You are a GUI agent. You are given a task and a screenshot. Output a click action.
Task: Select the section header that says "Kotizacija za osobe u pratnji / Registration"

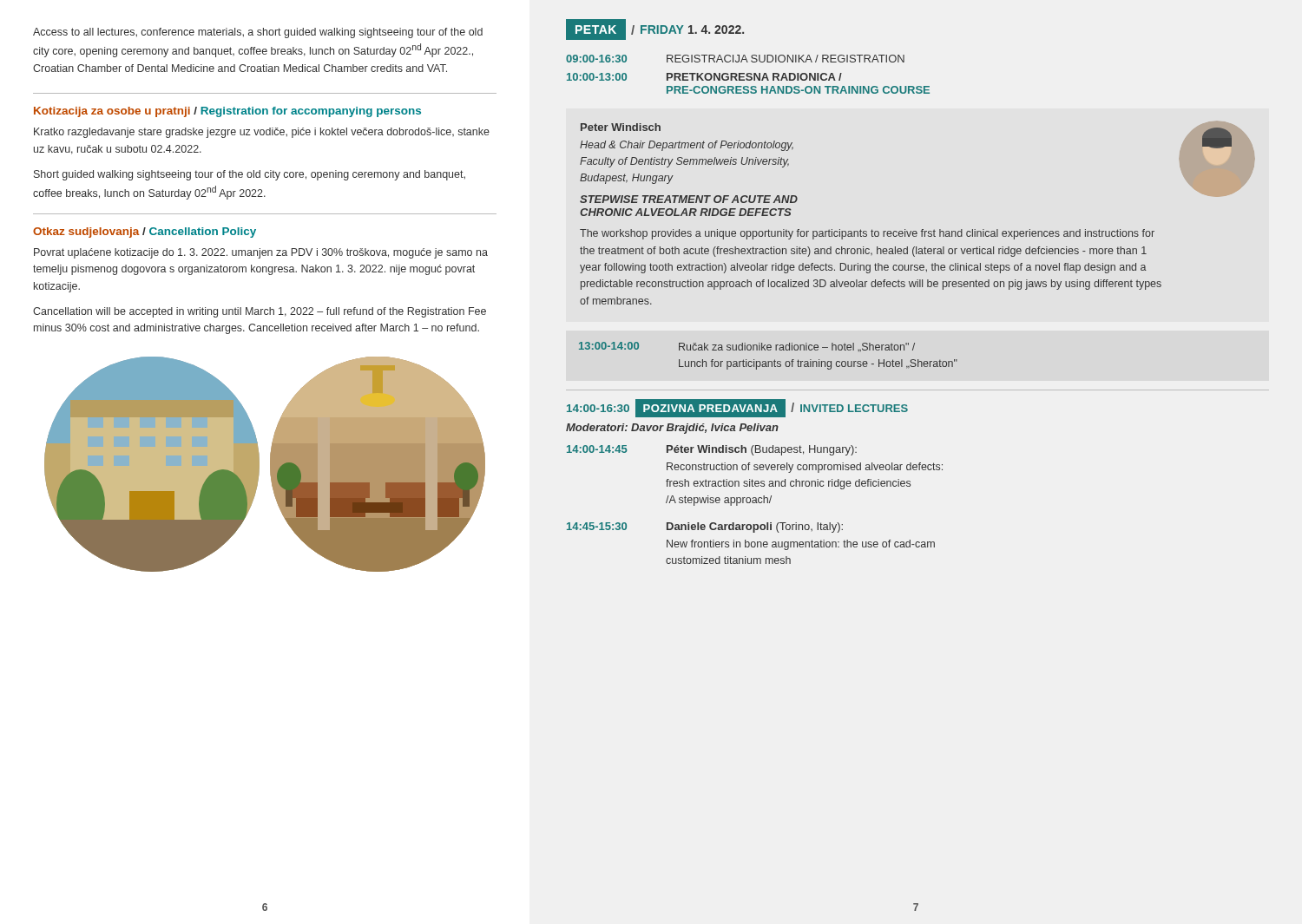pos(227,111)
